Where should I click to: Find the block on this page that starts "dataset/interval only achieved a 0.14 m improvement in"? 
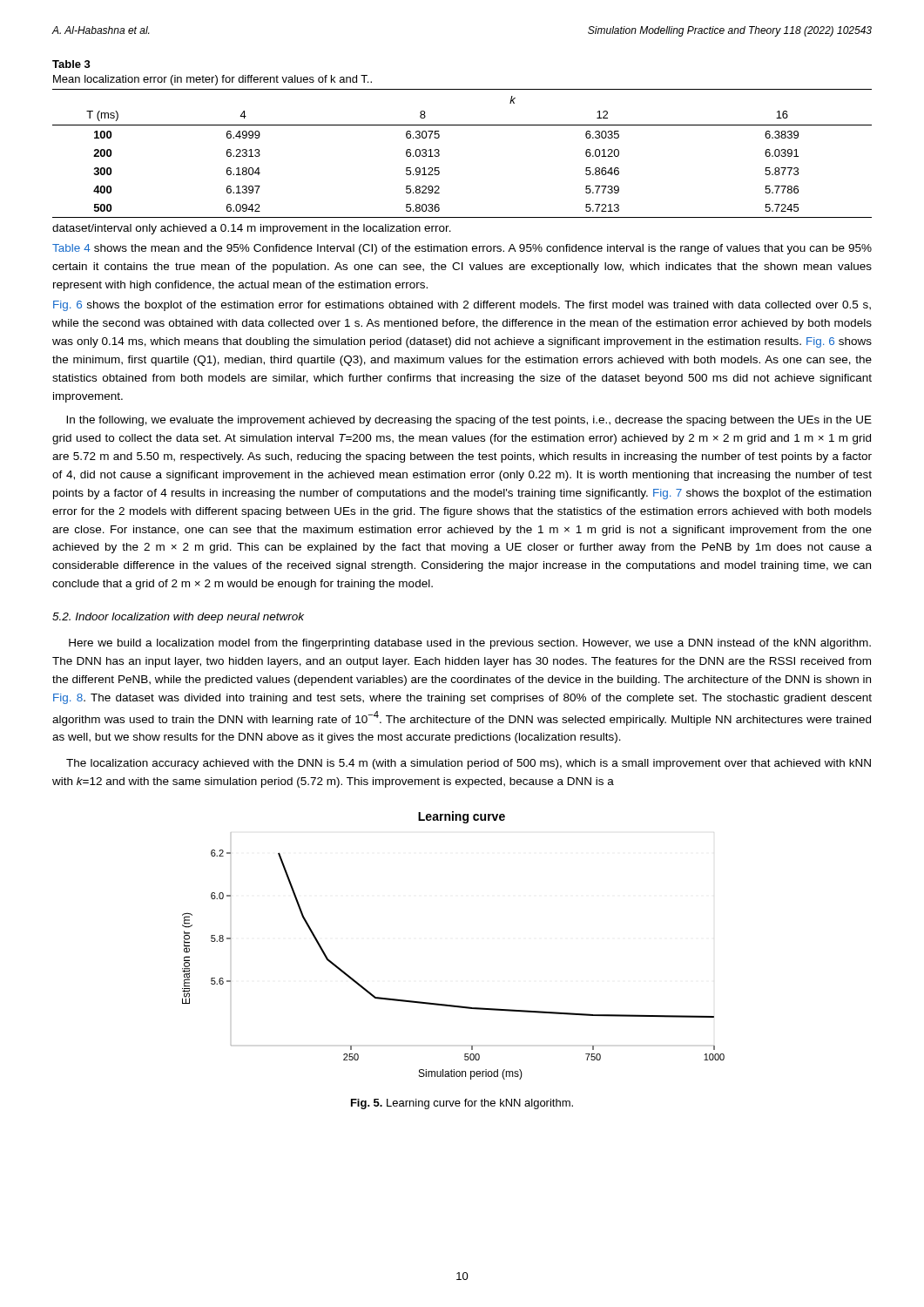tap(252, 228)
